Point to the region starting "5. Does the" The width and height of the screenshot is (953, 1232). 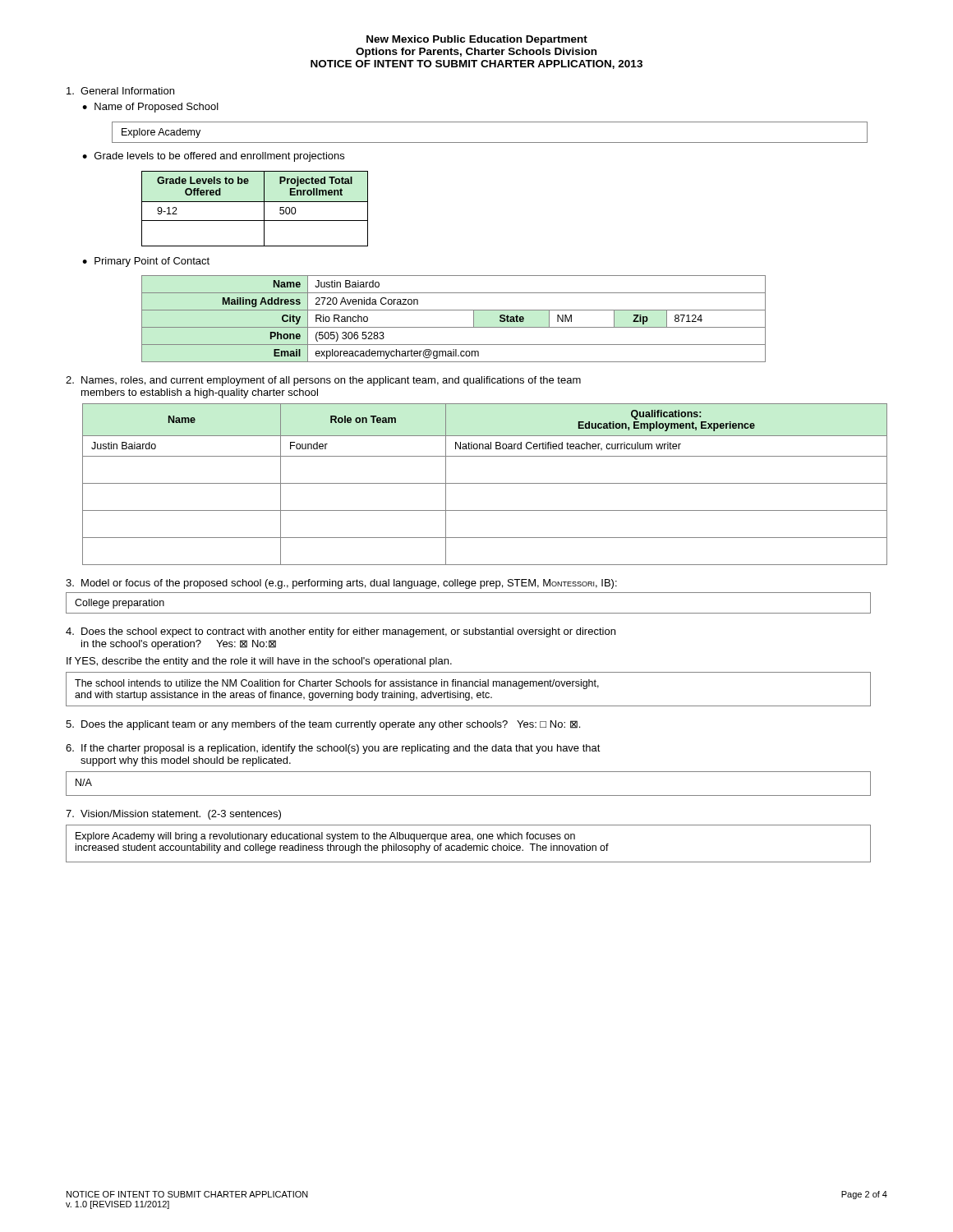click(476, 724)
